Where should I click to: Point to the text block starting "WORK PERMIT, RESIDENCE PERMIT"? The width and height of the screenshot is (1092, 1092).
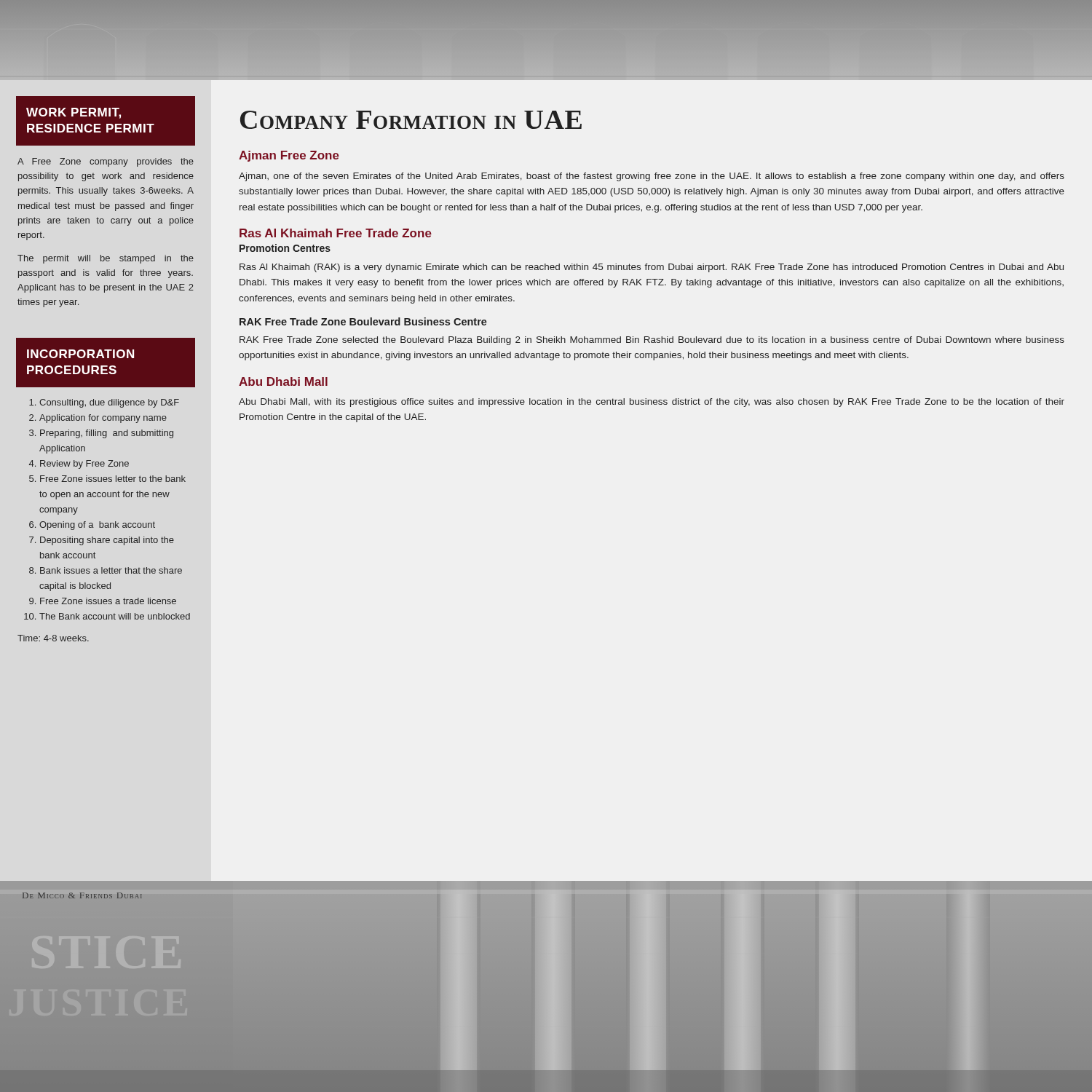[90, 121]
